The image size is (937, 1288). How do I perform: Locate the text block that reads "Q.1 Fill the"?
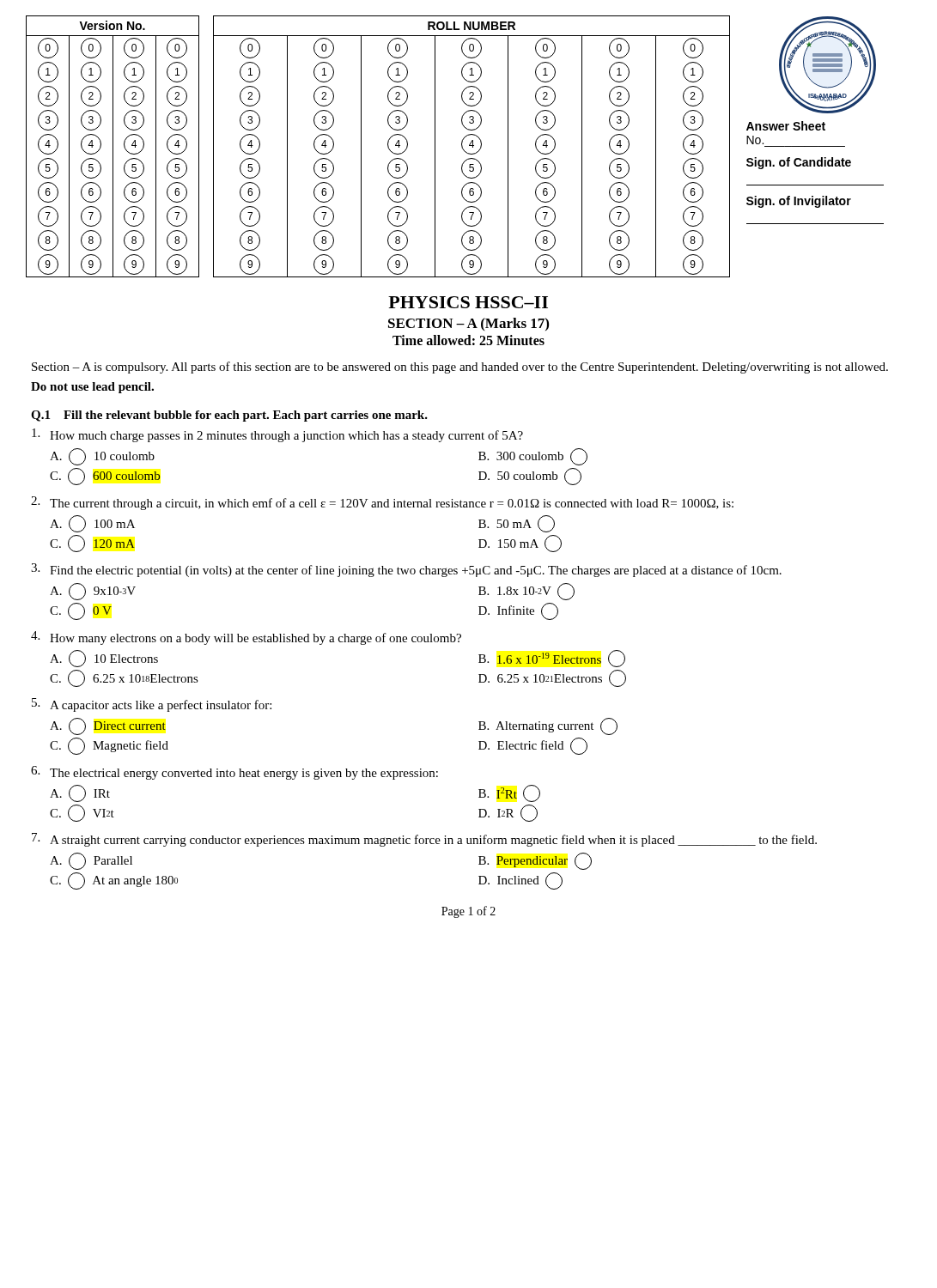[x=229, y=415]
